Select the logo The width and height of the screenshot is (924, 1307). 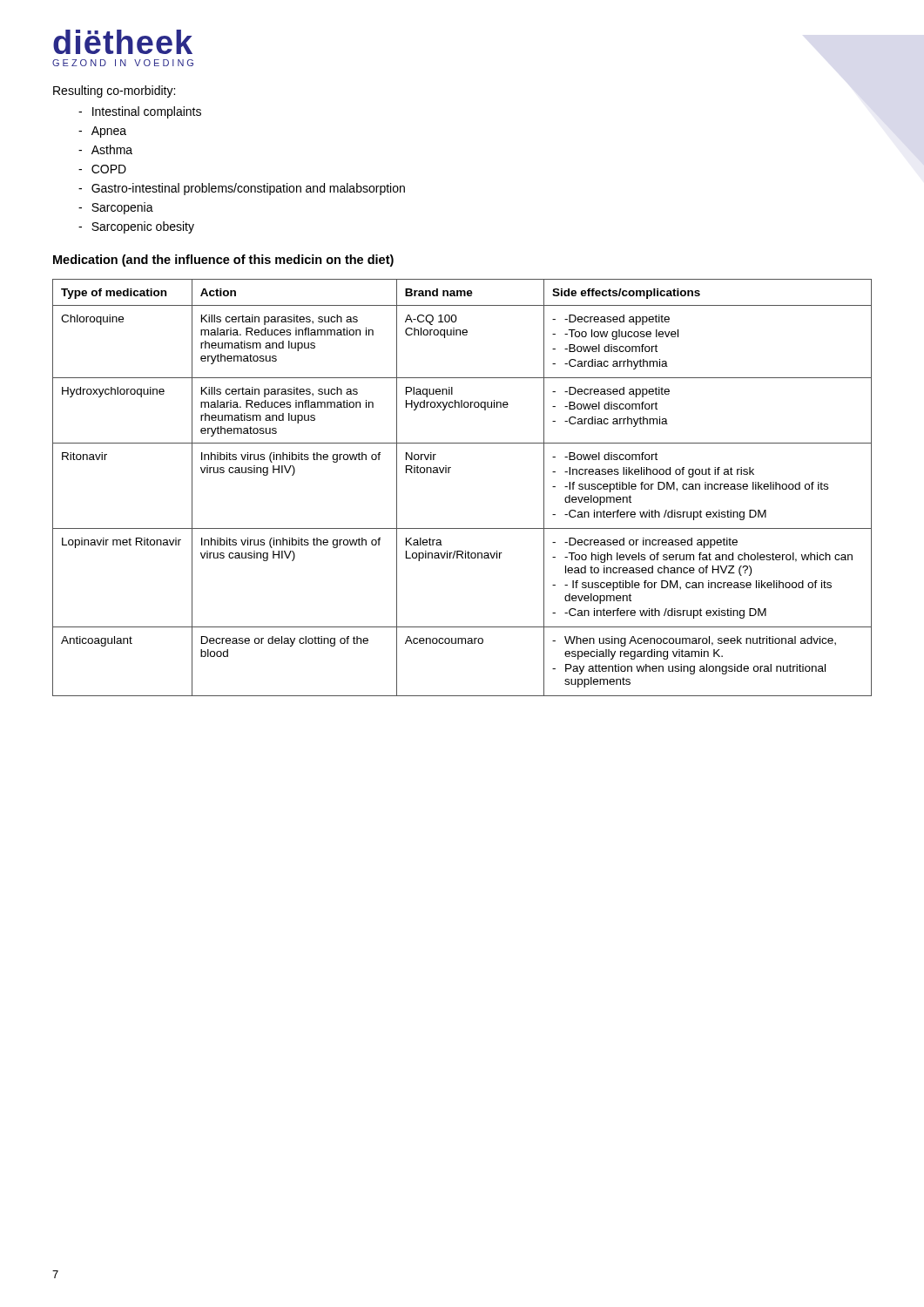pos(462,47)
